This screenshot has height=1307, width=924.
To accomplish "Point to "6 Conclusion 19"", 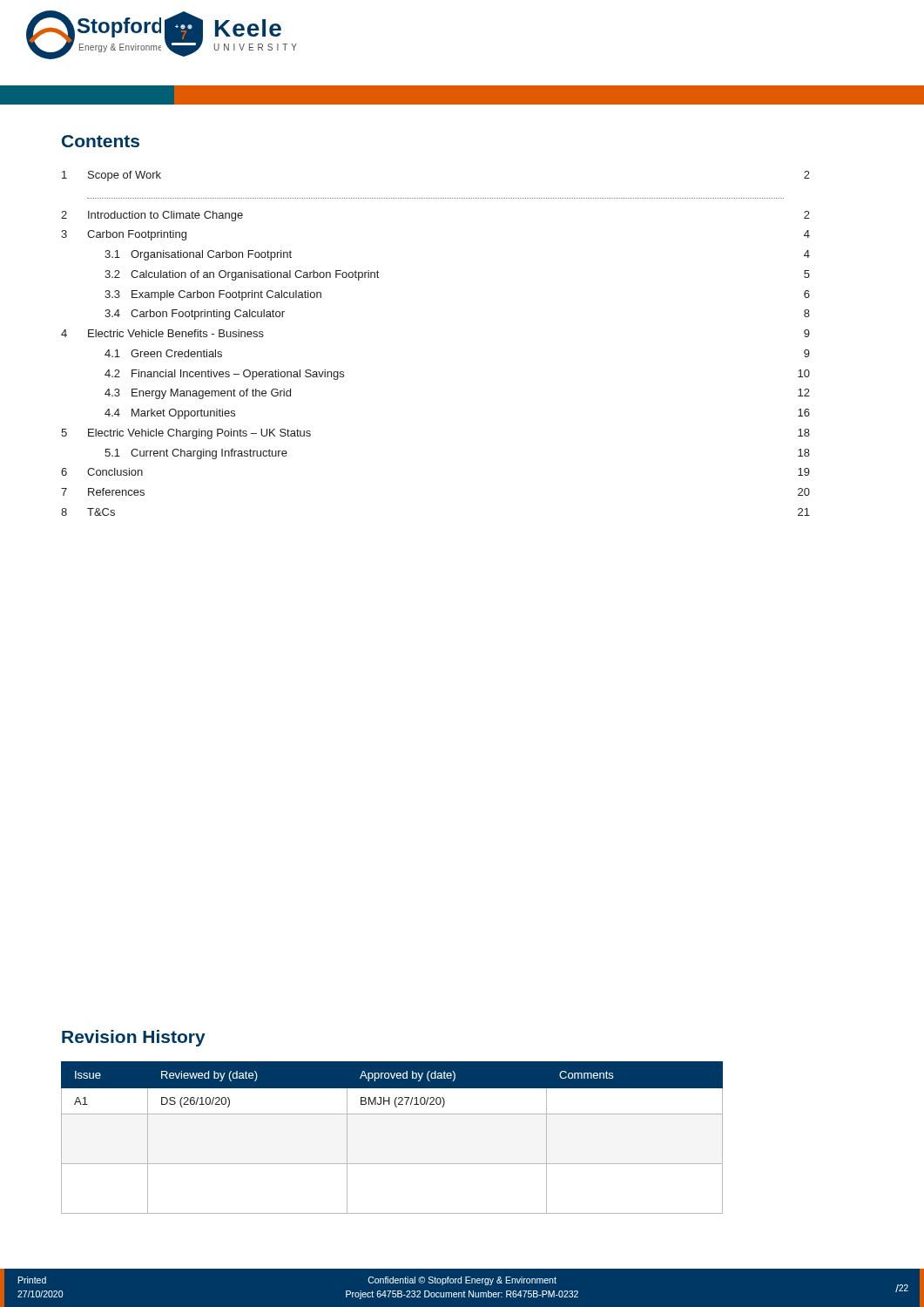I will pos(115,472).
